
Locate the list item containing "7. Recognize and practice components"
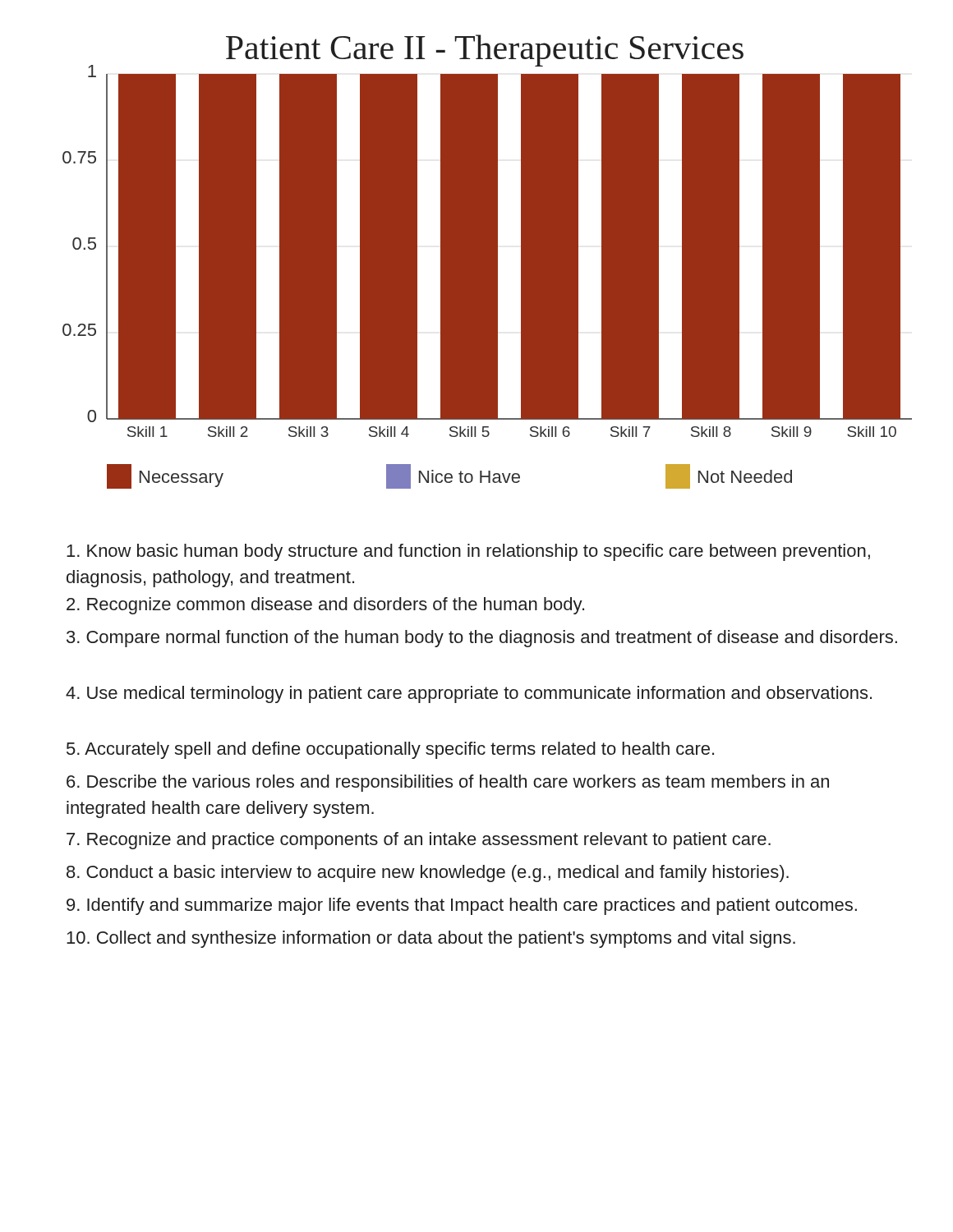(x=419, y=839)
